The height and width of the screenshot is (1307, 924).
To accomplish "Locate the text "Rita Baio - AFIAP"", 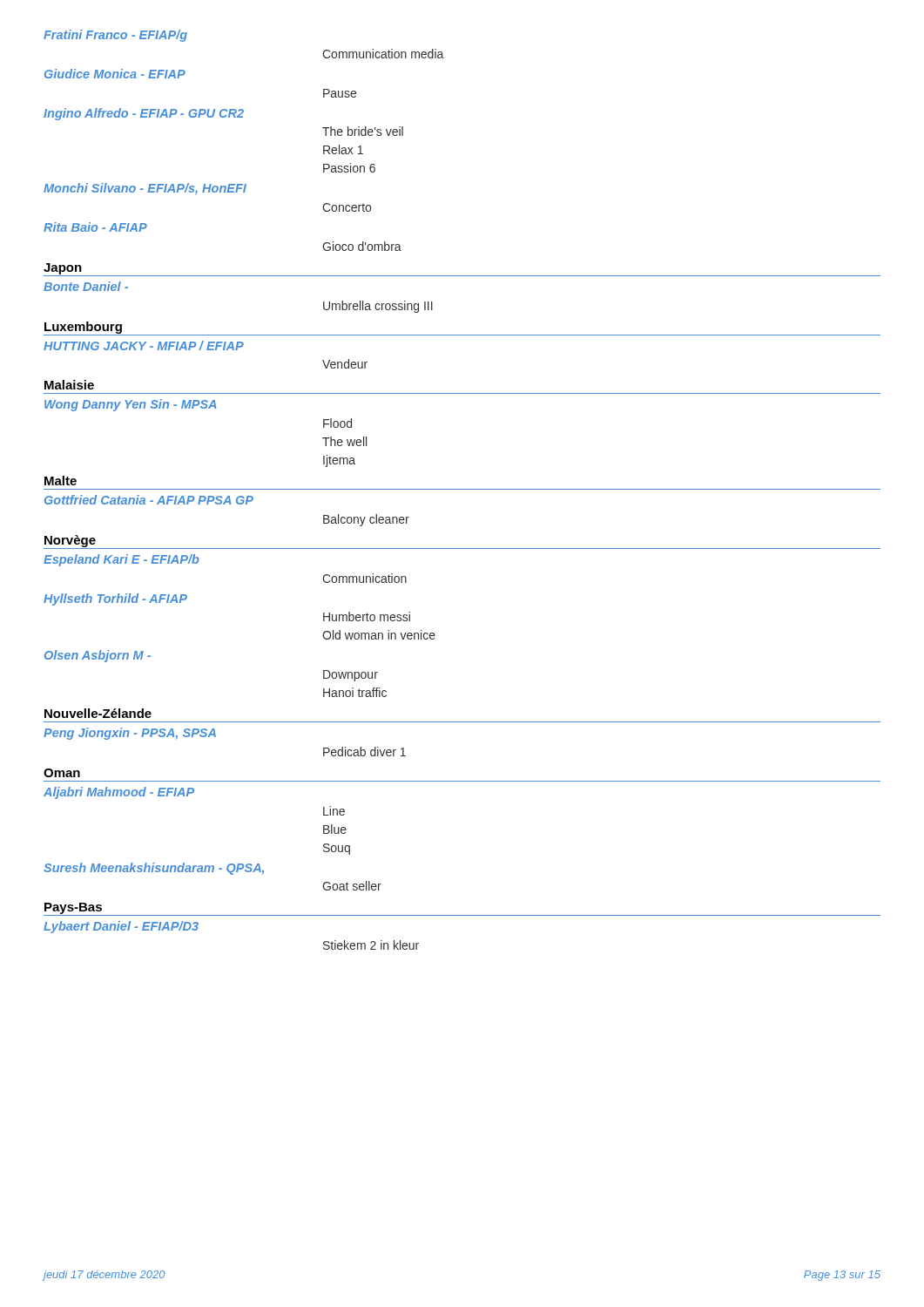I will click(95, 227).
